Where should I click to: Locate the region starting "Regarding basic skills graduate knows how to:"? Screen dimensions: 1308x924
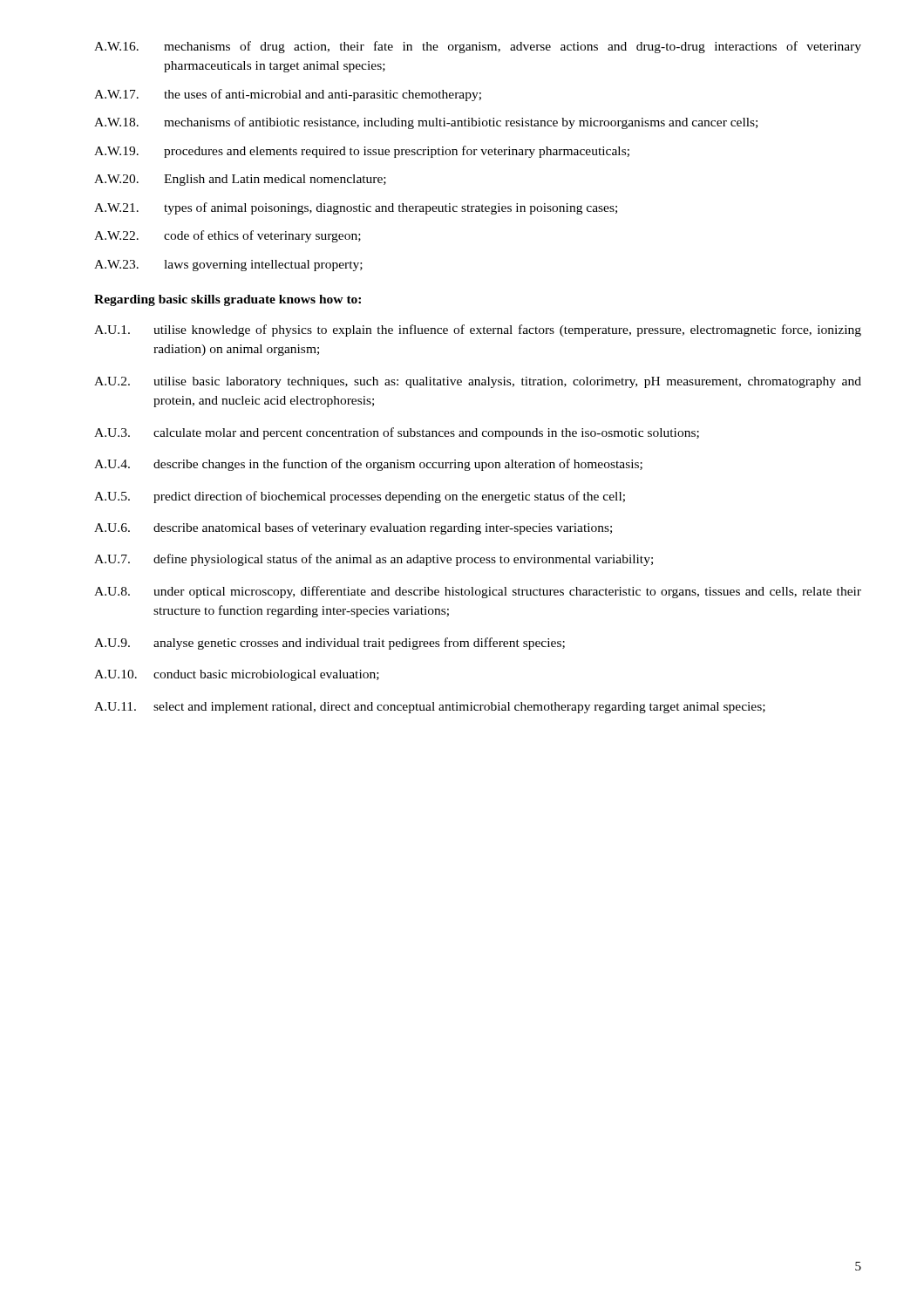pyautogui.click(x=228, y=299)
